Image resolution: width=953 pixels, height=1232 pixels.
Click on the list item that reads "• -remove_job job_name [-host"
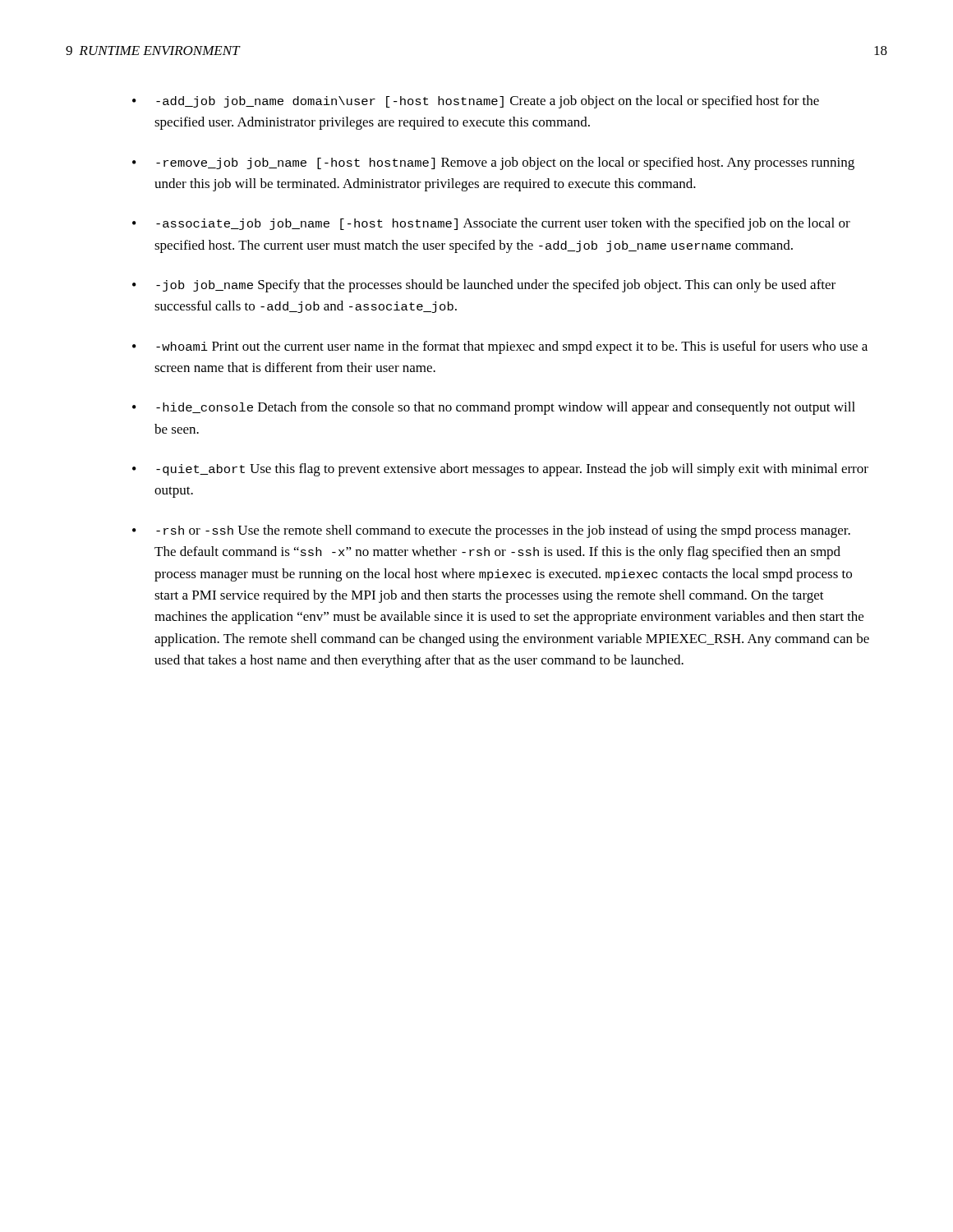(501, 173)
